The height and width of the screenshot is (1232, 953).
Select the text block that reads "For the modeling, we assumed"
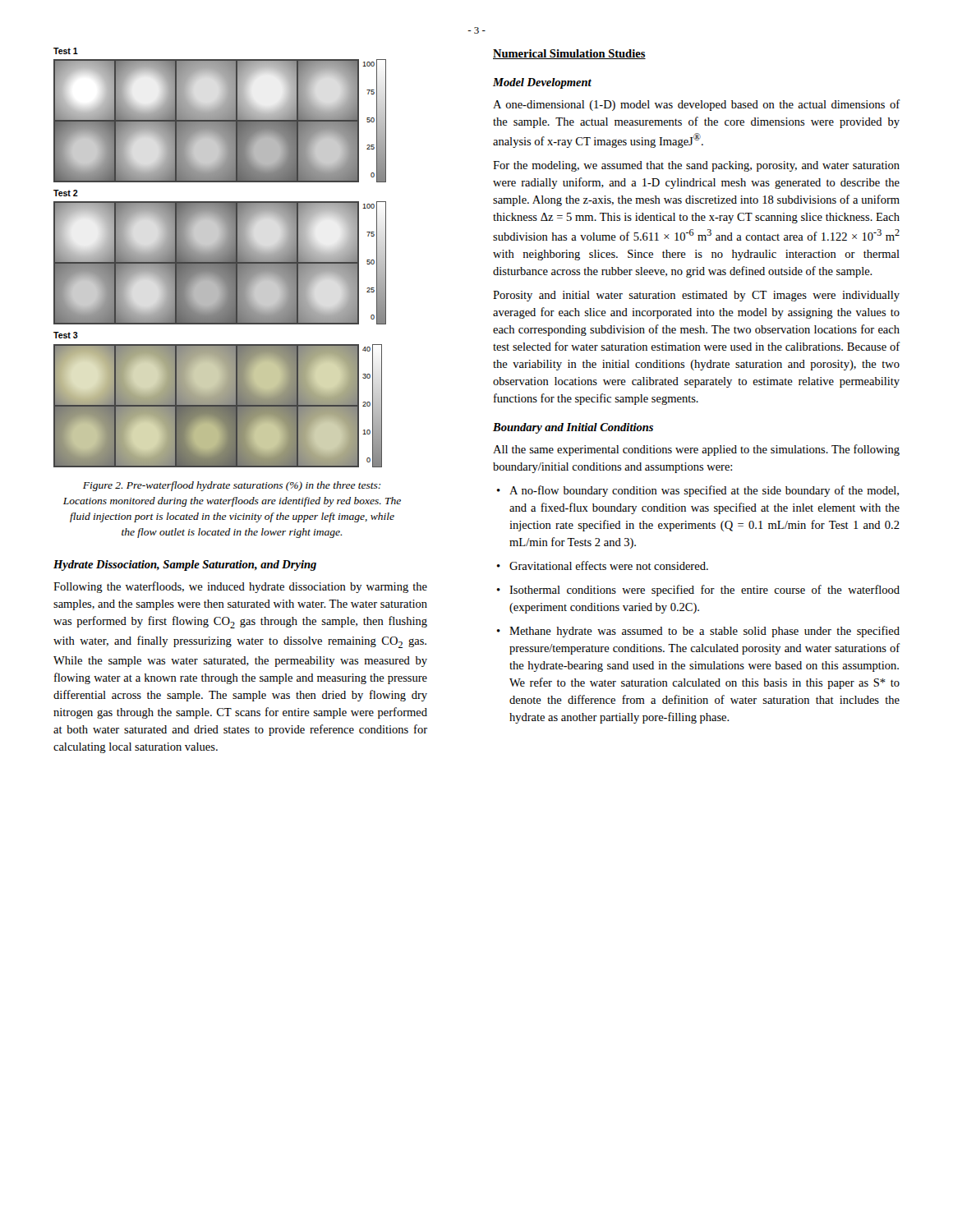coord(696,218)
